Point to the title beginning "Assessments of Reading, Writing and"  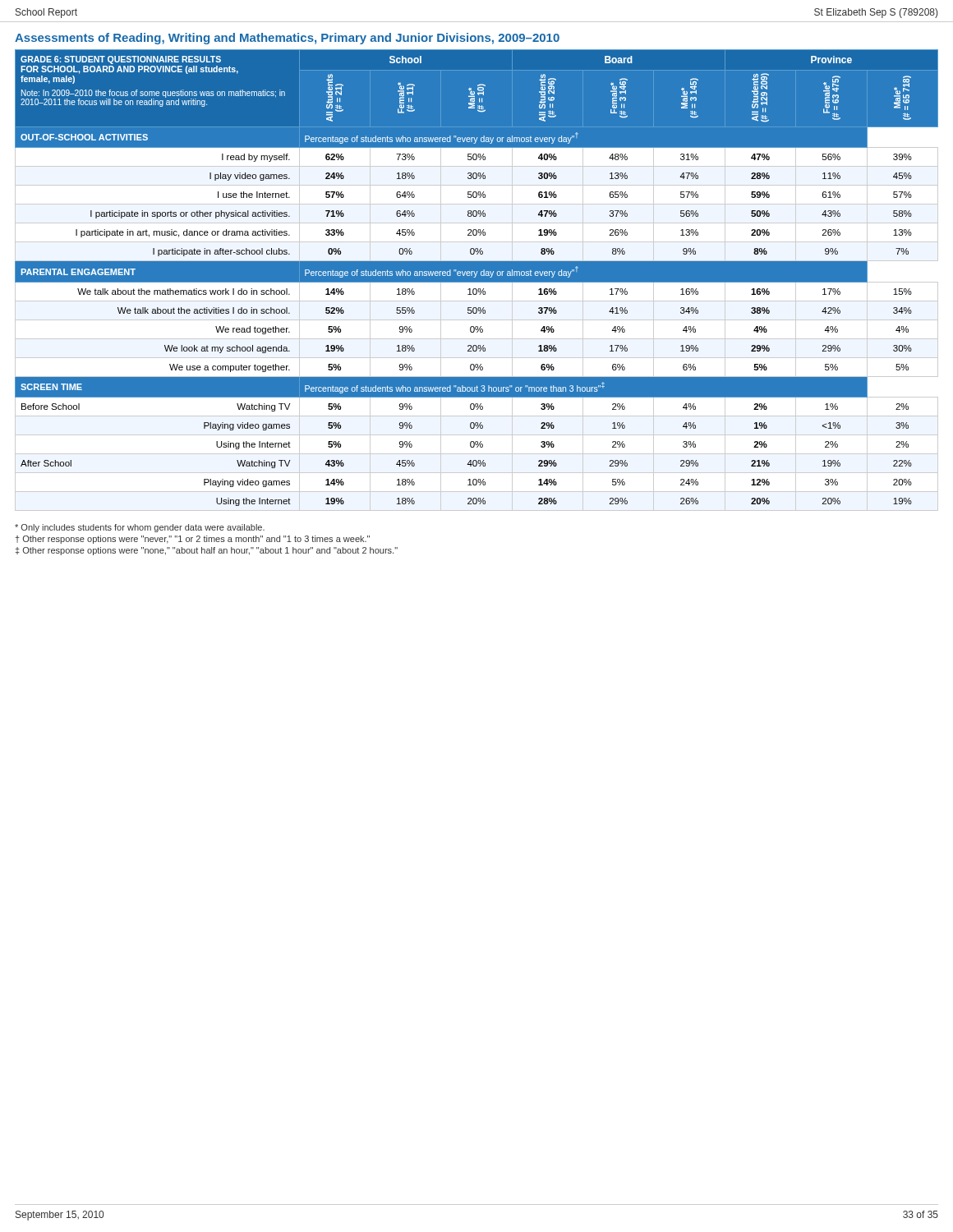coord(287,37)
